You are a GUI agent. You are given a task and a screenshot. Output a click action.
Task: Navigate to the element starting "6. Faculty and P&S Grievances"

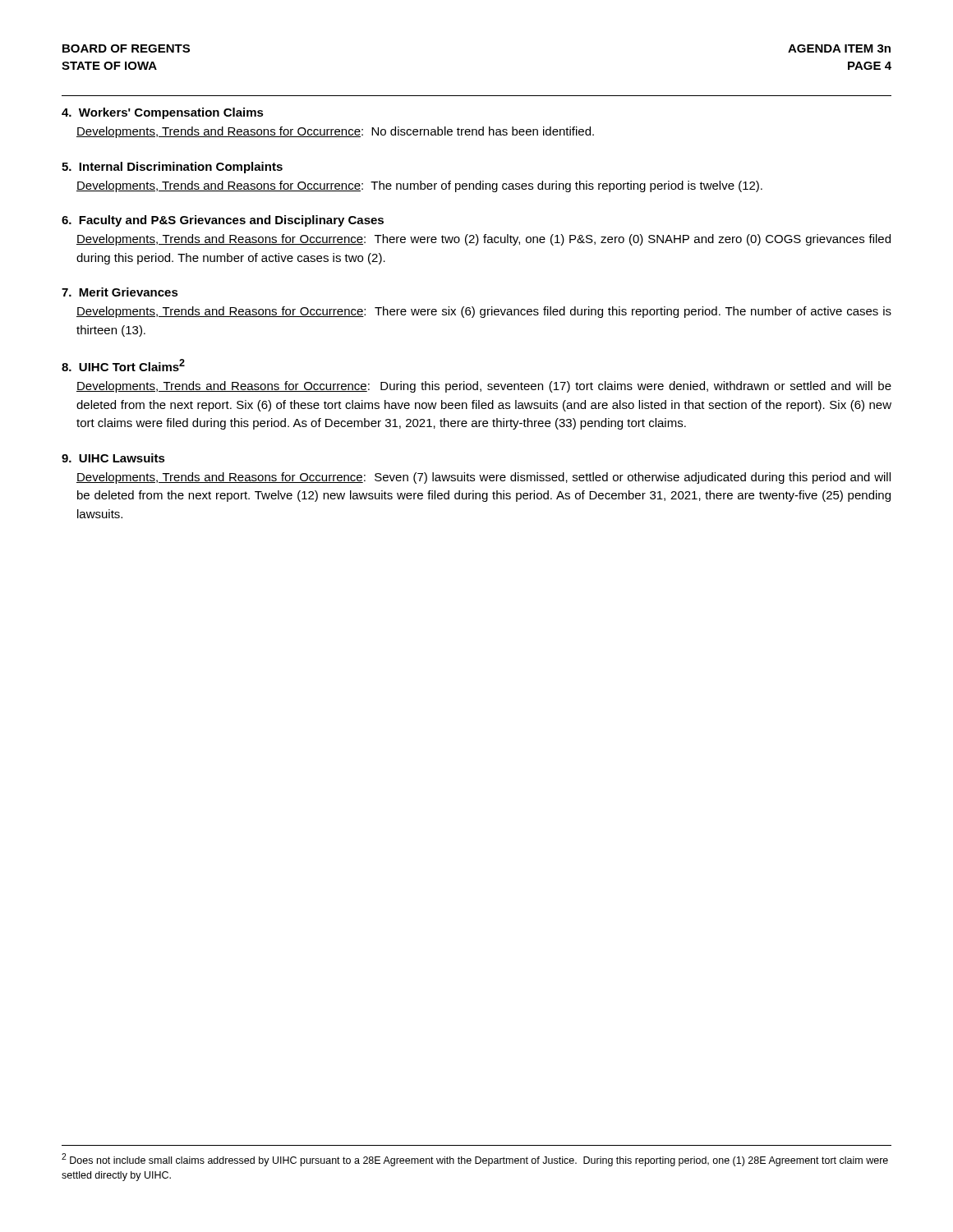tap(223, 220)
